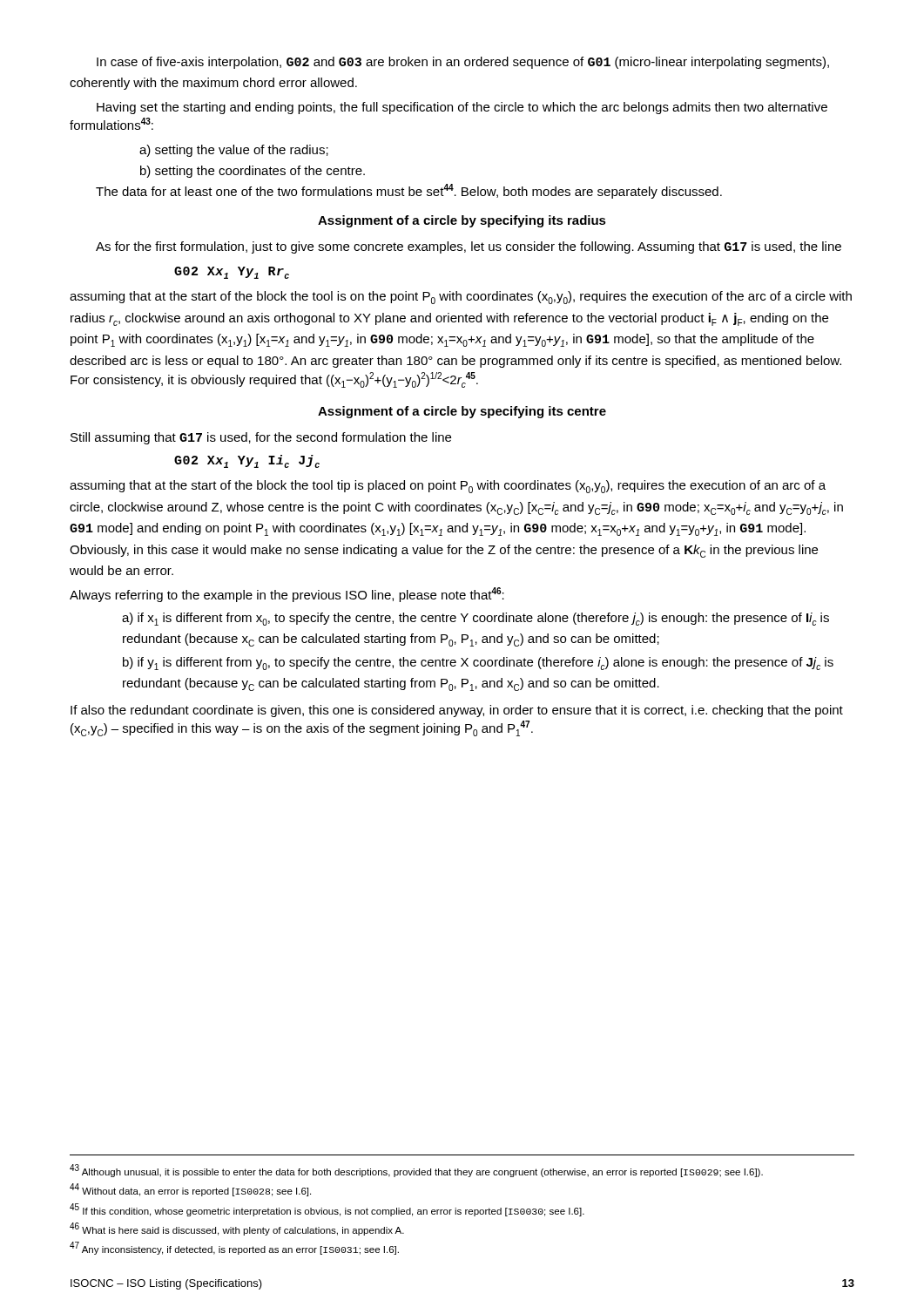This screenshot has height=1307, width=924.
Task: Find the text that says "G02 Xx1 Yy1 Iic Jjc"
Action: pyautogui.click(x=247, y=461)
